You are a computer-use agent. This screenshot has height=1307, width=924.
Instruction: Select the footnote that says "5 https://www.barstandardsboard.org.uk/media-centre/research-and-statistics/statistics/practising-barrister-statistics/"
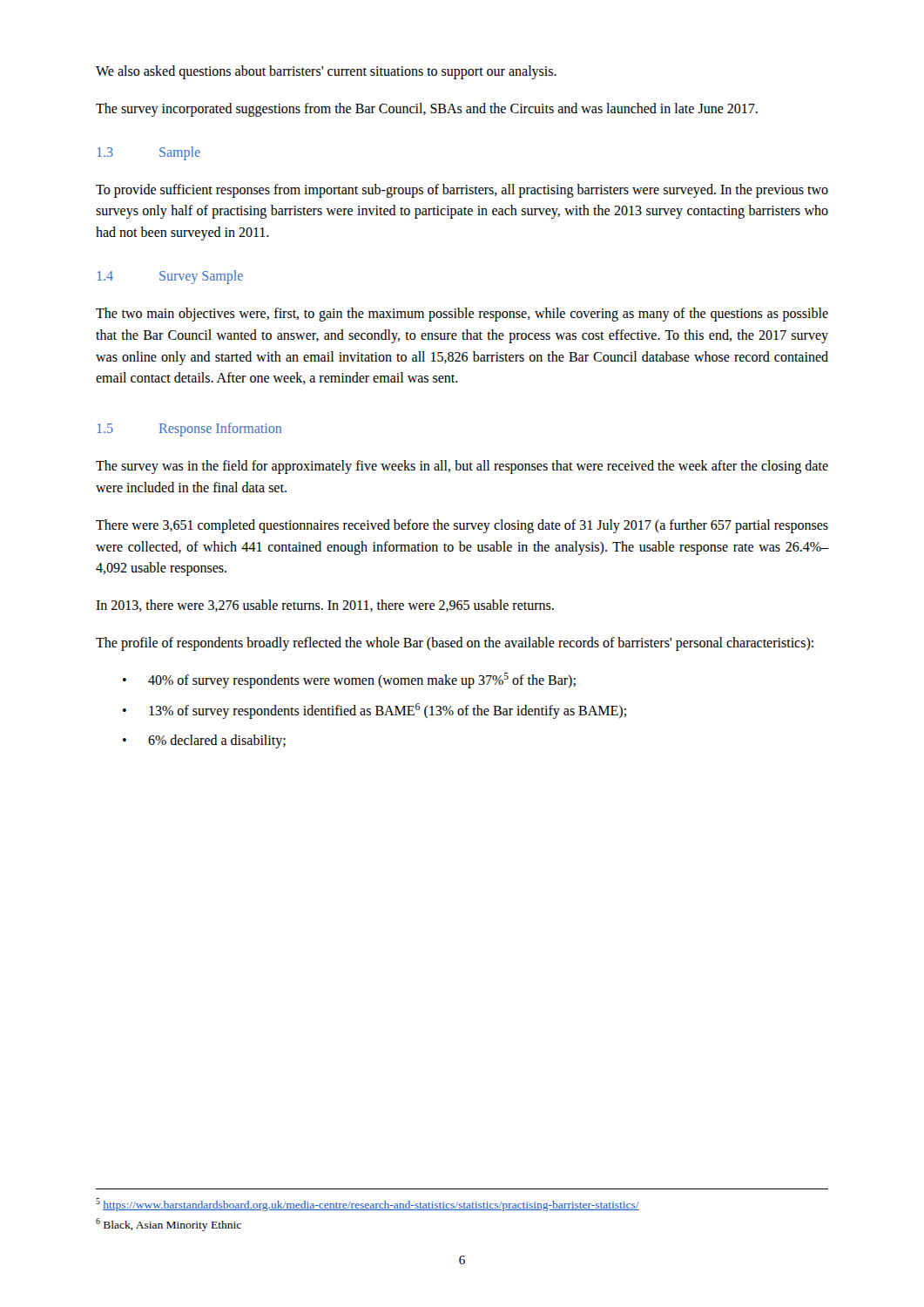tap(367, 1204)
